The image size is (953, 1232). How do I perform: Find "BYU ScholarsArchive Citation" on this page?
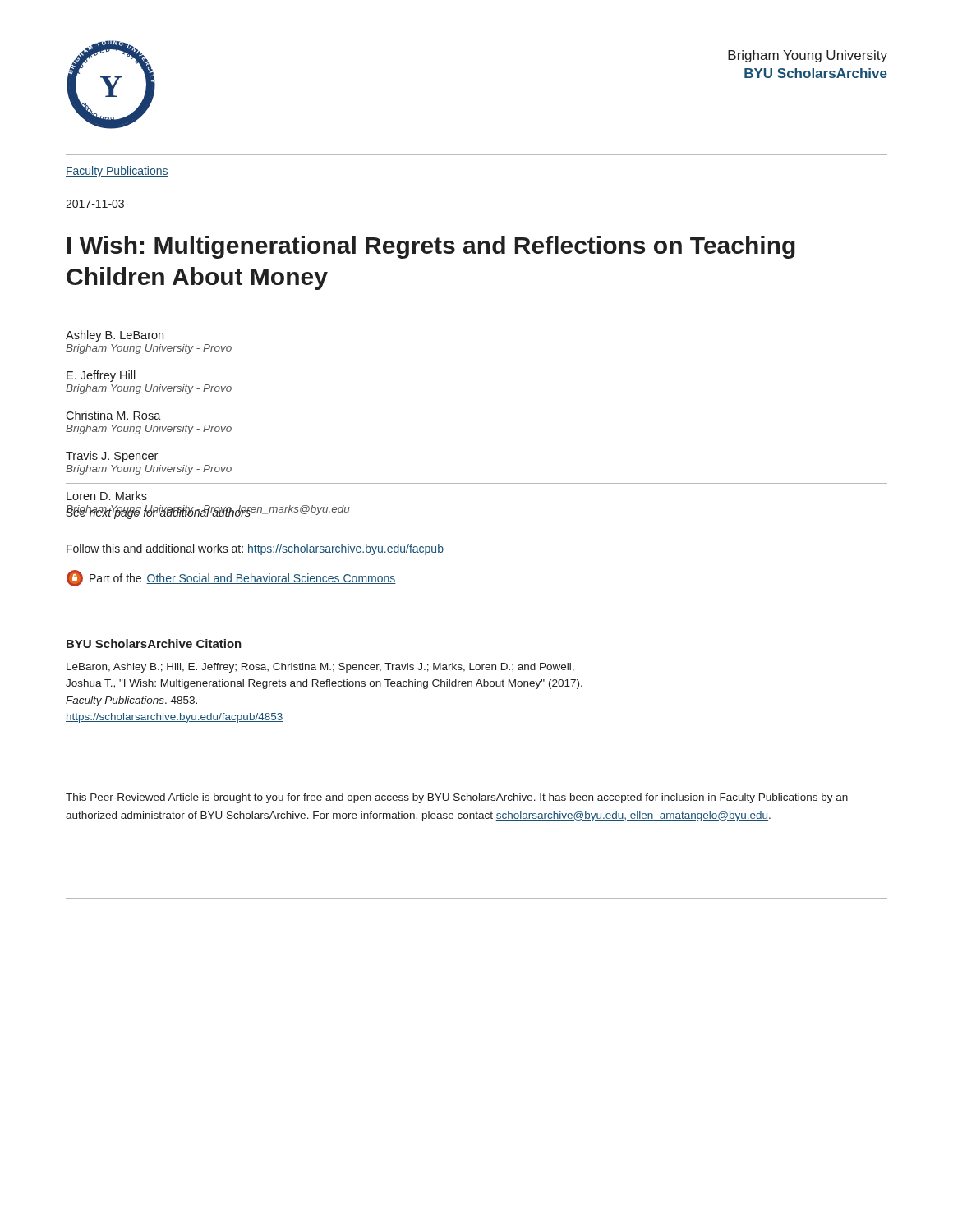coord(154,644)
